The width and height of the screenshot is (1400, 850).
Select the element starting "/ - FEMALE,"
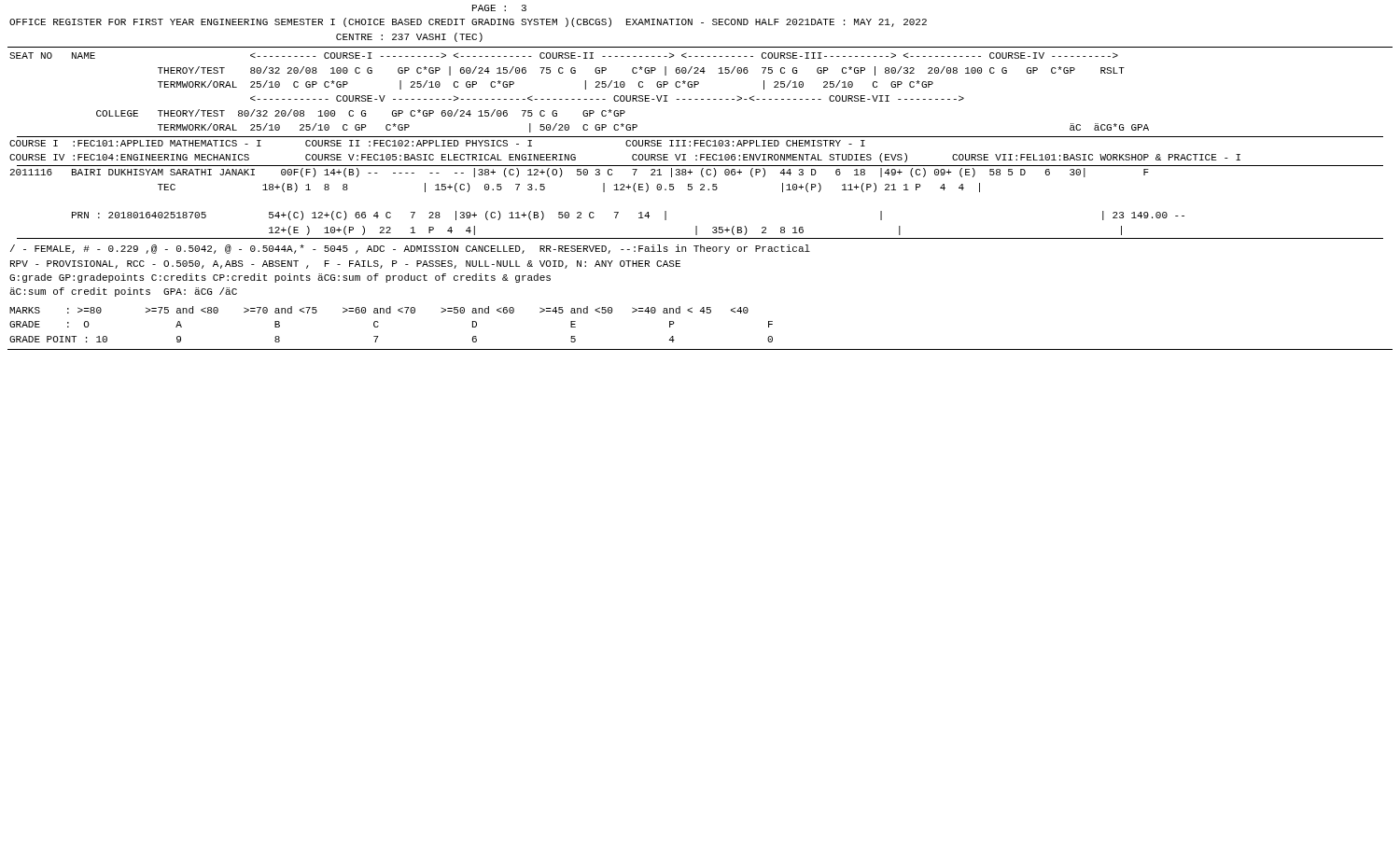410,249
